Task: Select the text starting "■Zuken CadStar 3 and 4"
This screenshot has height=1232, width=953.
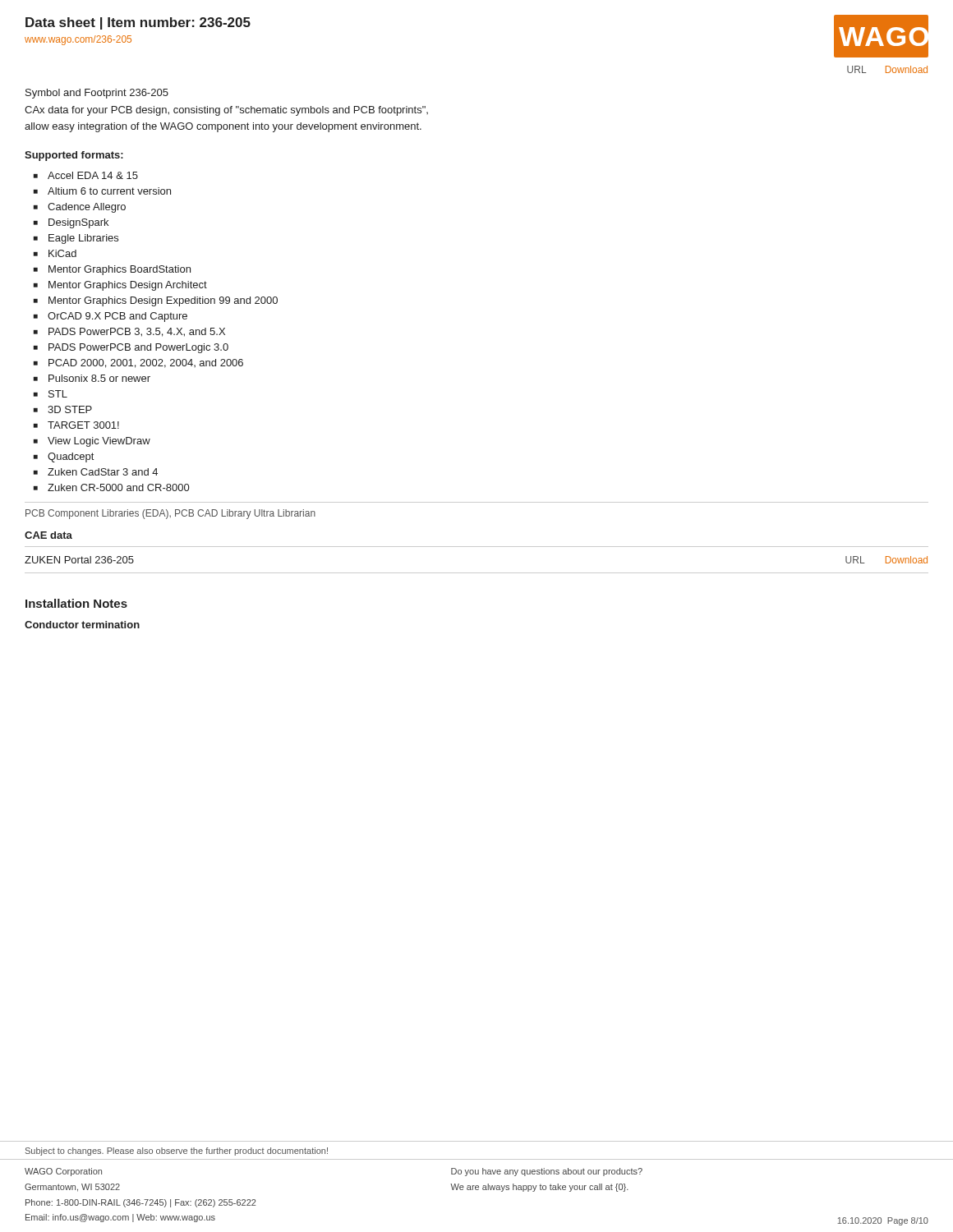Action: [95, 472]
